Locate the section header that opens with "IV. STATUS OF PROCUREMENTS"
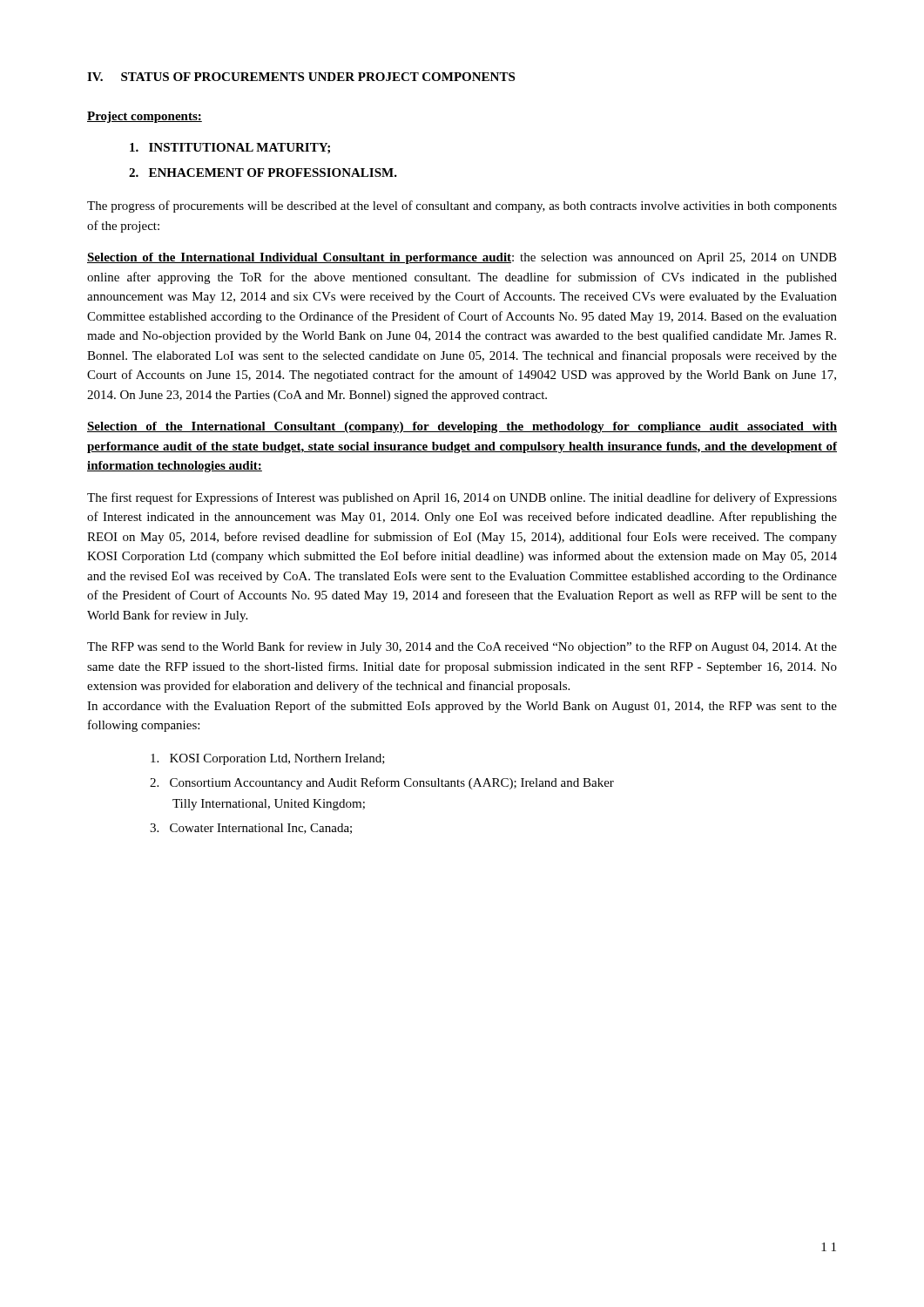The width and height of the screenshot is (924, 1307). point(301,77)
